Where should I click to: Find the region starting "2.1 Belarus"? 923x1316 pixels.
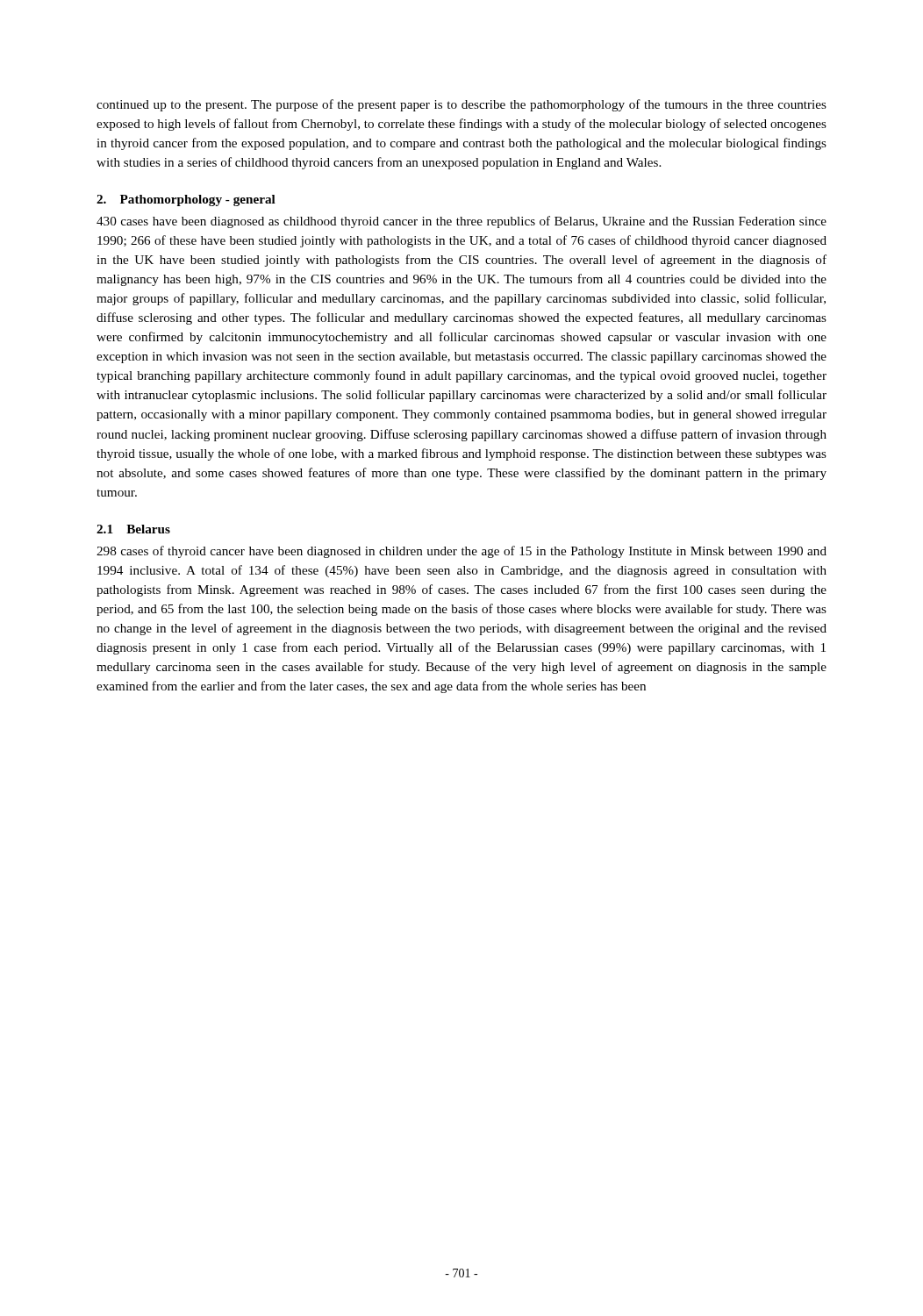(x=133, y=528)
